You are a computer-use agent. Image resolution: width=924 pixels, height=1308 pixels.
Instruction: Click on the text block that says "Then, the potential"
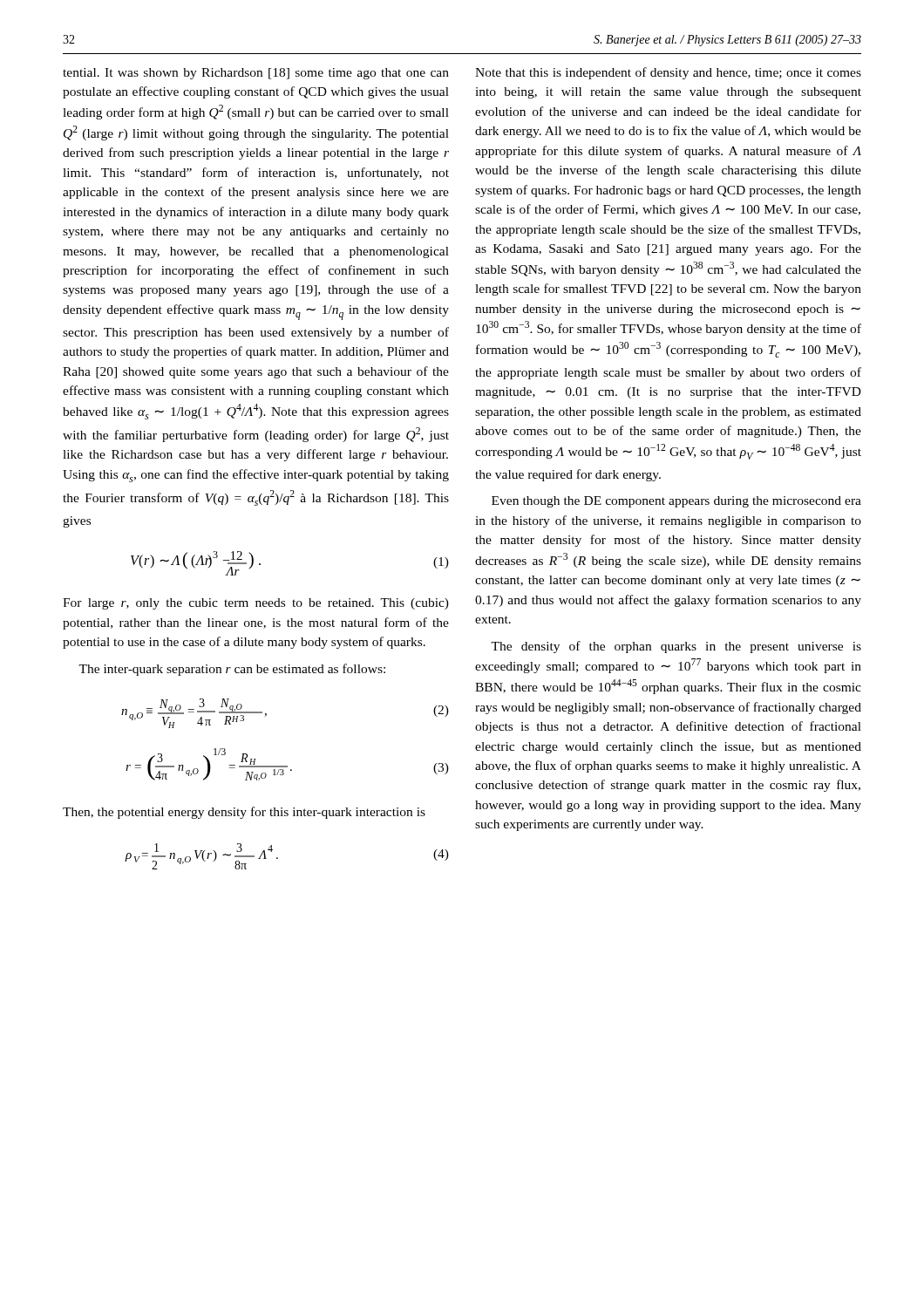click(x=256, y=812)
